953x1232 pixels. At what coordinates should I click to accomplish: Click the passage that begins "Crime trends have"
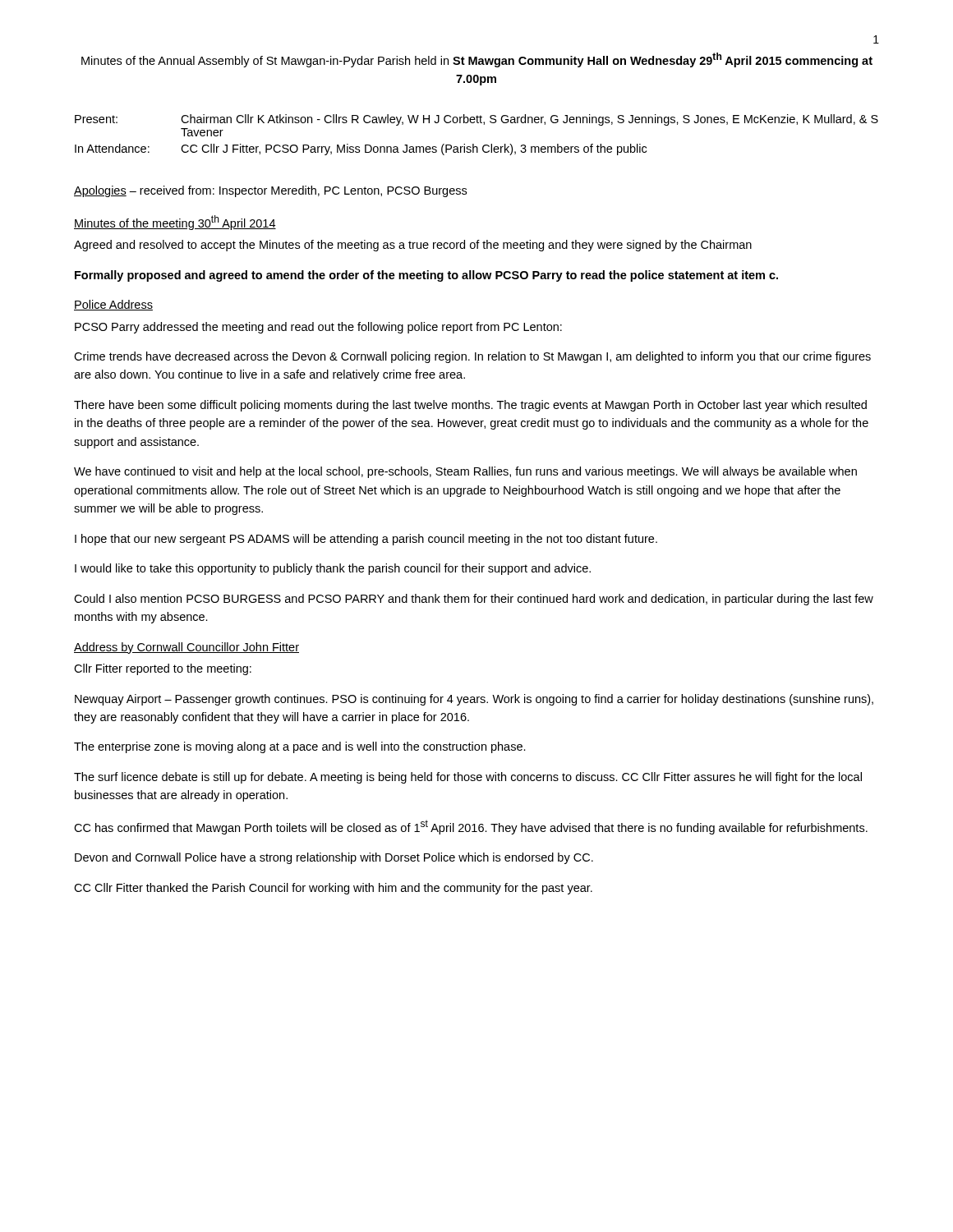pyautogui.click(x=473, y=366)
